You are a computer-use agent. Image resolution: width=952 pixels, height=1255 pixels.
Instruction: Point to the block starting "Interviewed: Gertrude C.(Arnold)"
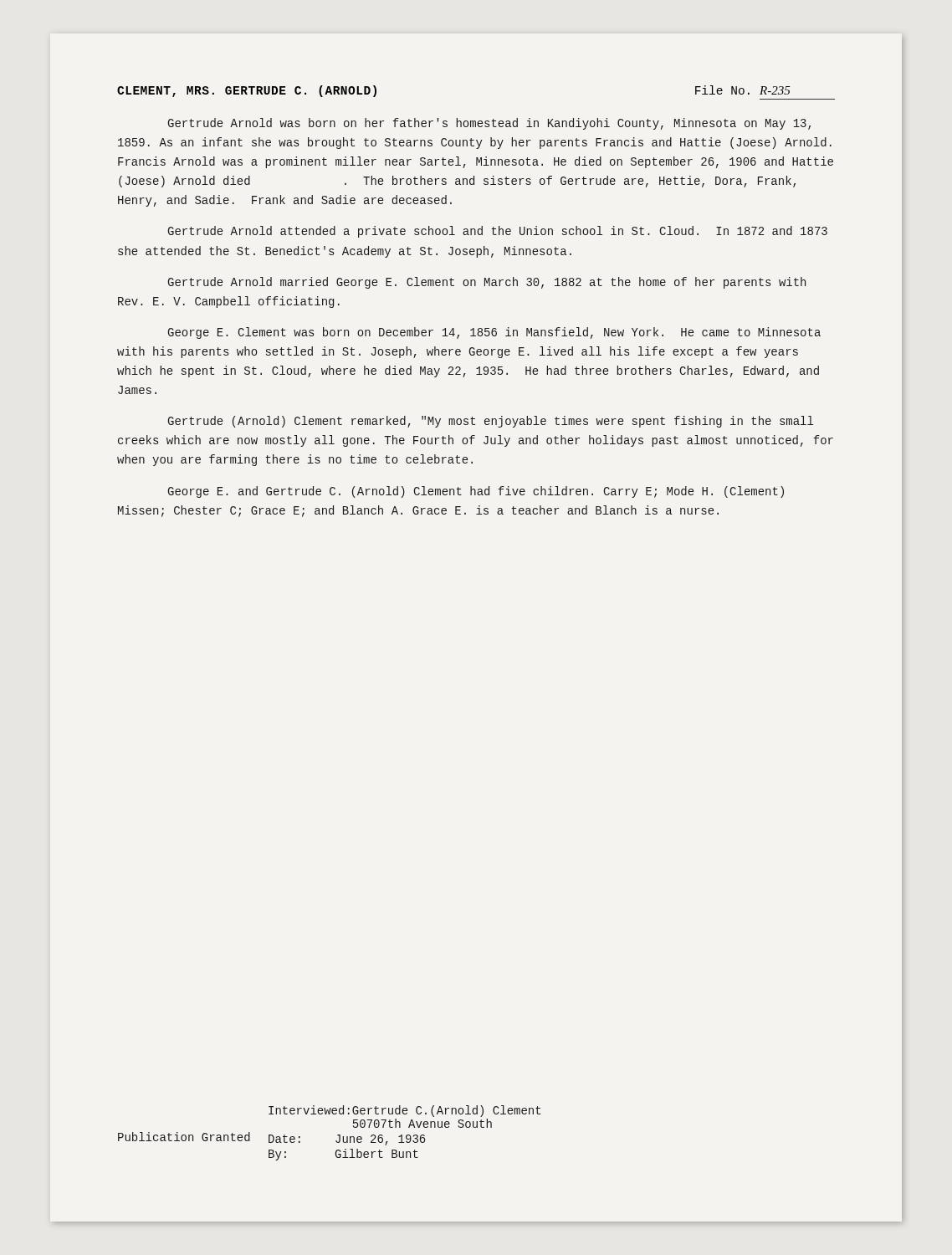[x=405, y=1133]
